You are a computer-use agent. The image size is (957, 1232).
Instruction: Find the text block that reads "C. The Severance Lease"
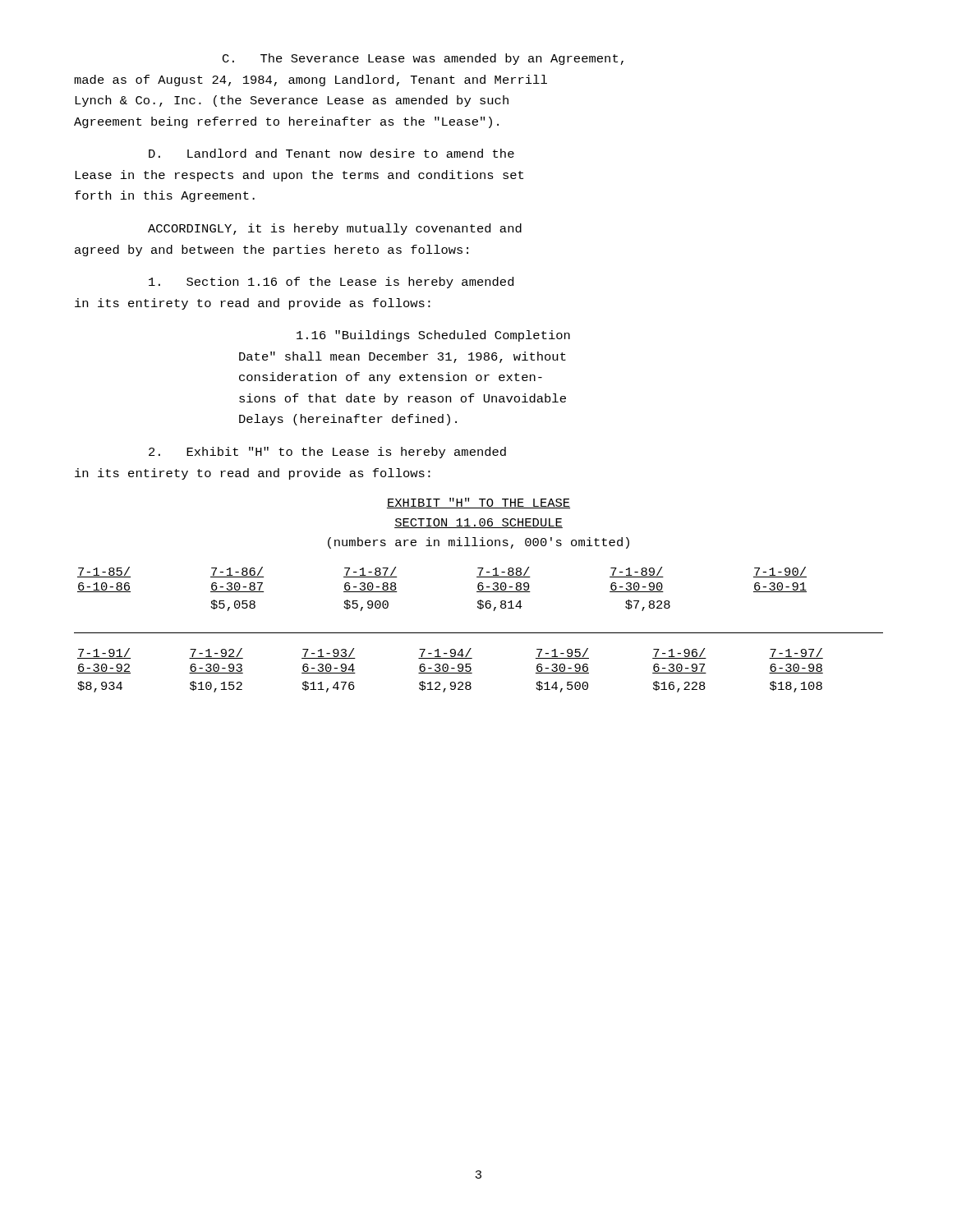point(350,91)
